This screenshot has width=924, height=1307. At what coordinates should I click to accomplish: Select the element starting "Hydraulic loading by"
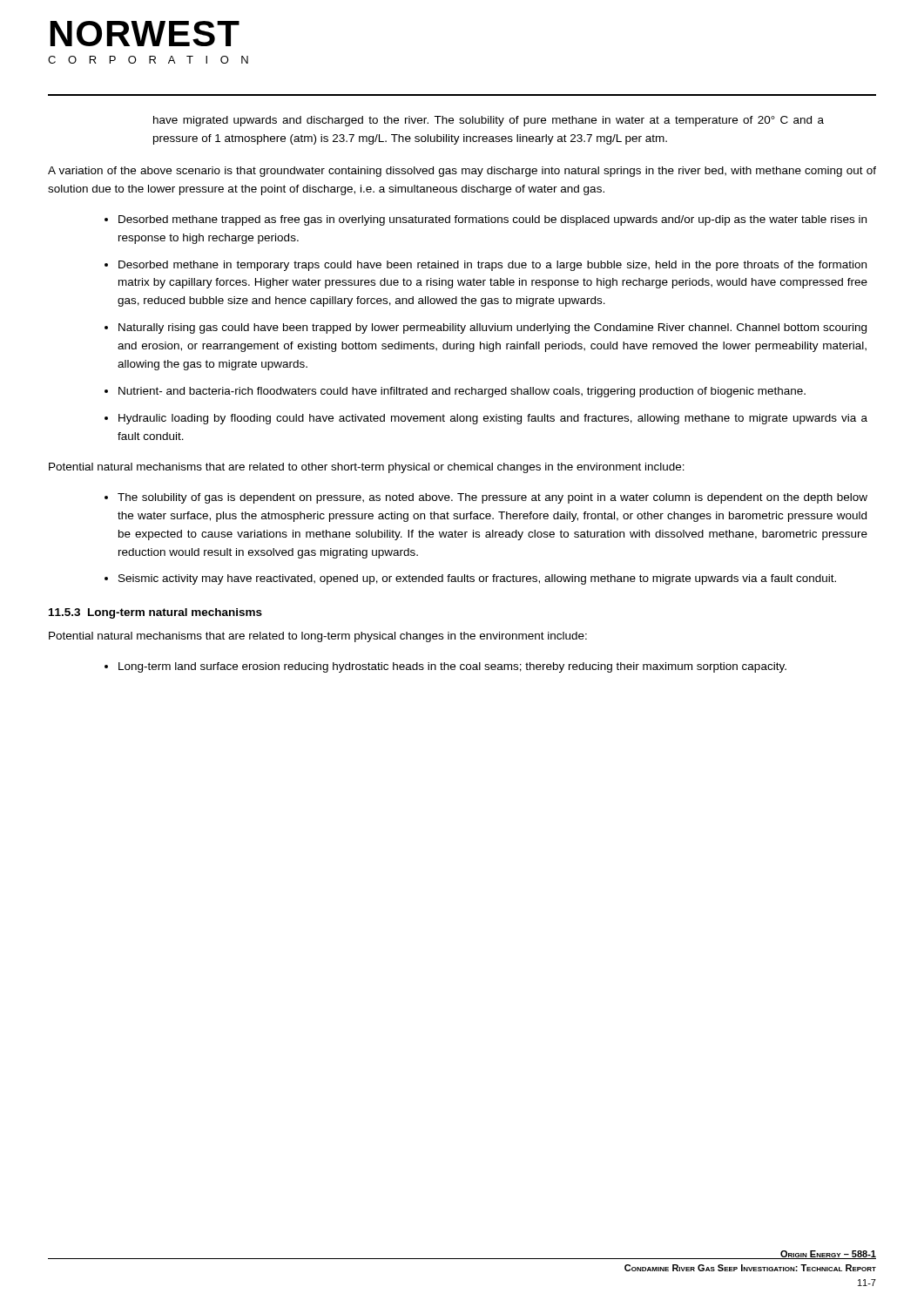click(492, 427)
